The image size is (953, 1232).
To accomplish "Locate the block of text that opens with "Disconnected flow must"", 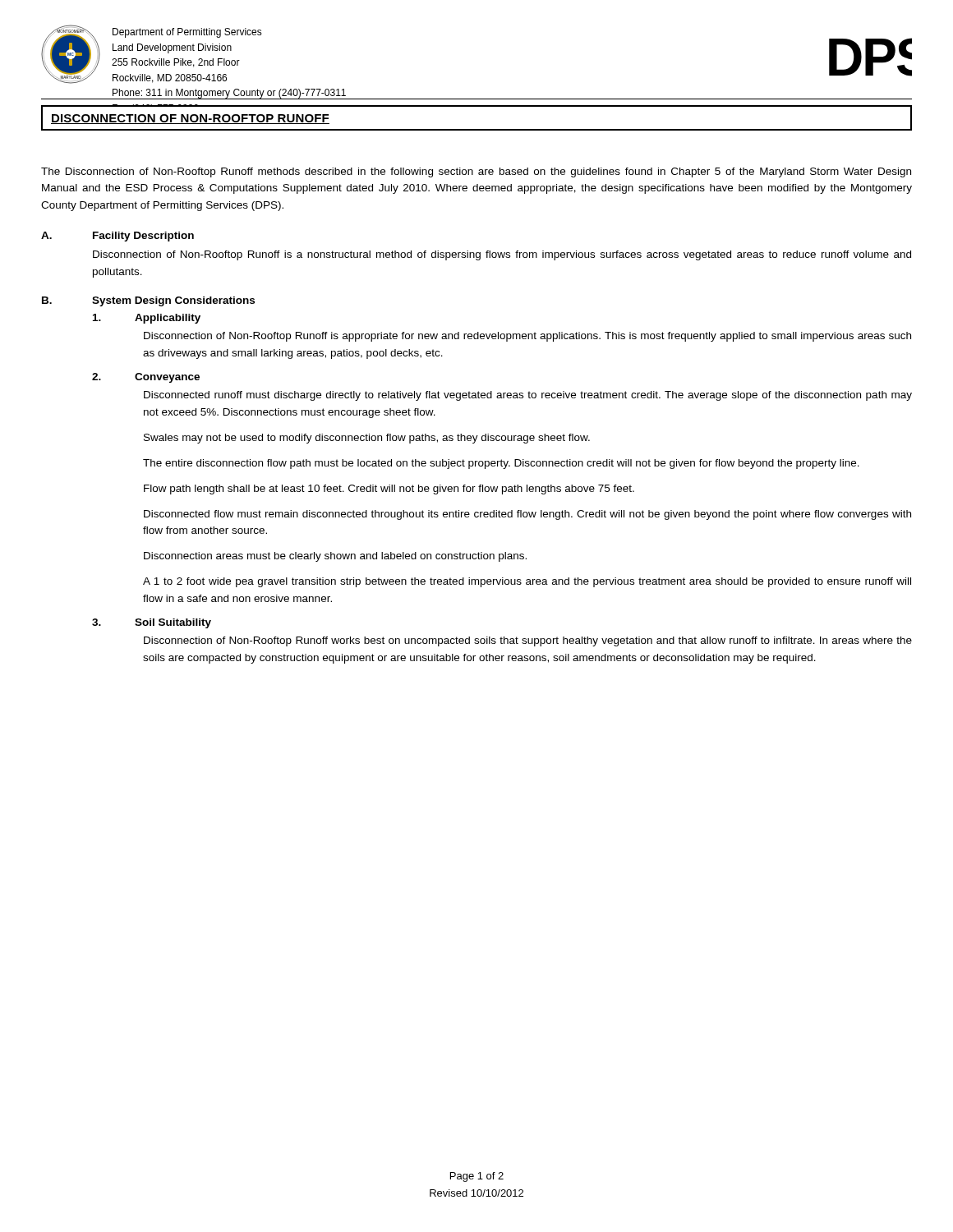I will [527, 523].
